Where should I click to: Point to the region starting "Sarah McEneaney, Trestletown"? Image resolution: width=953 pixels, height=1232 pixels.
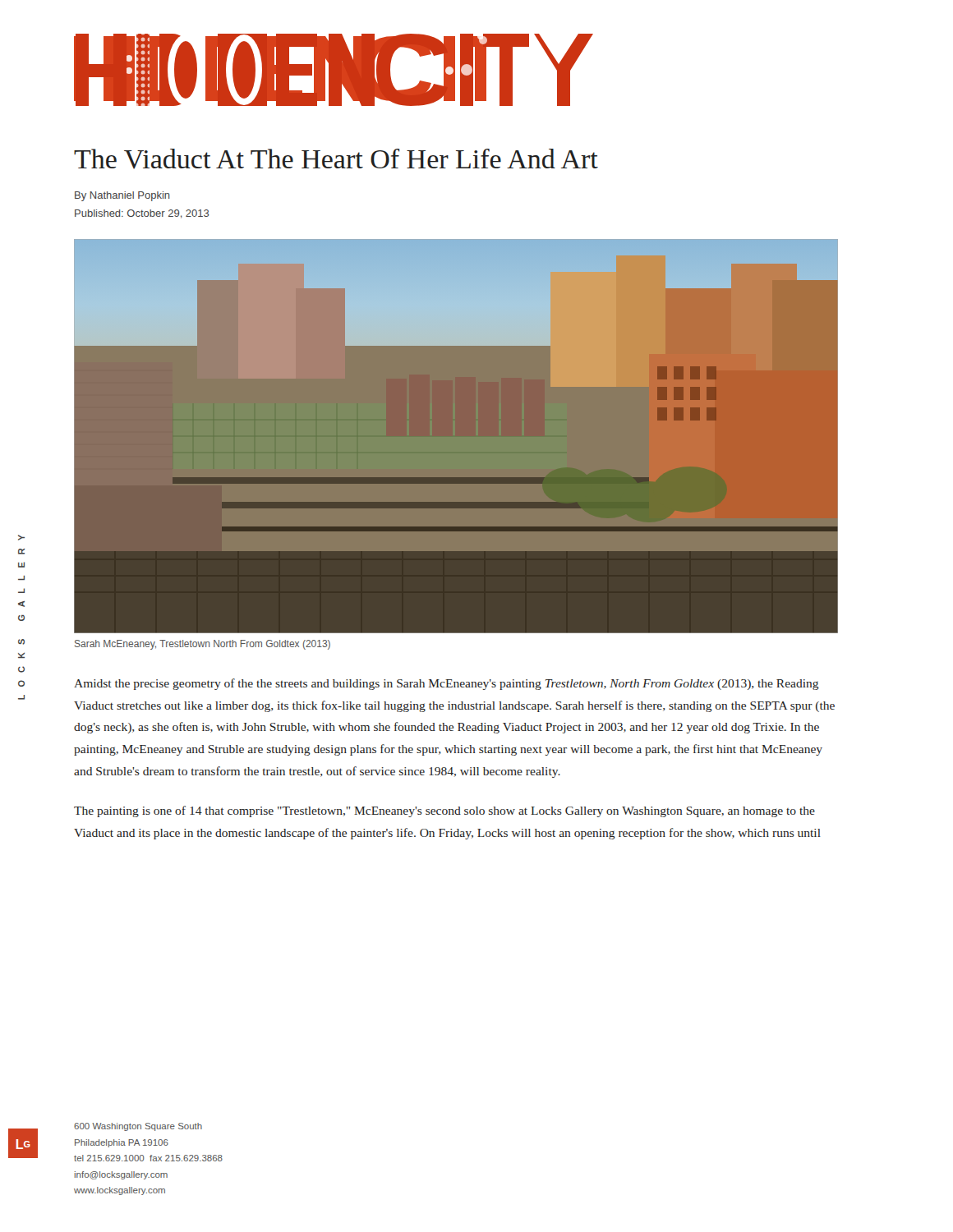202,644
